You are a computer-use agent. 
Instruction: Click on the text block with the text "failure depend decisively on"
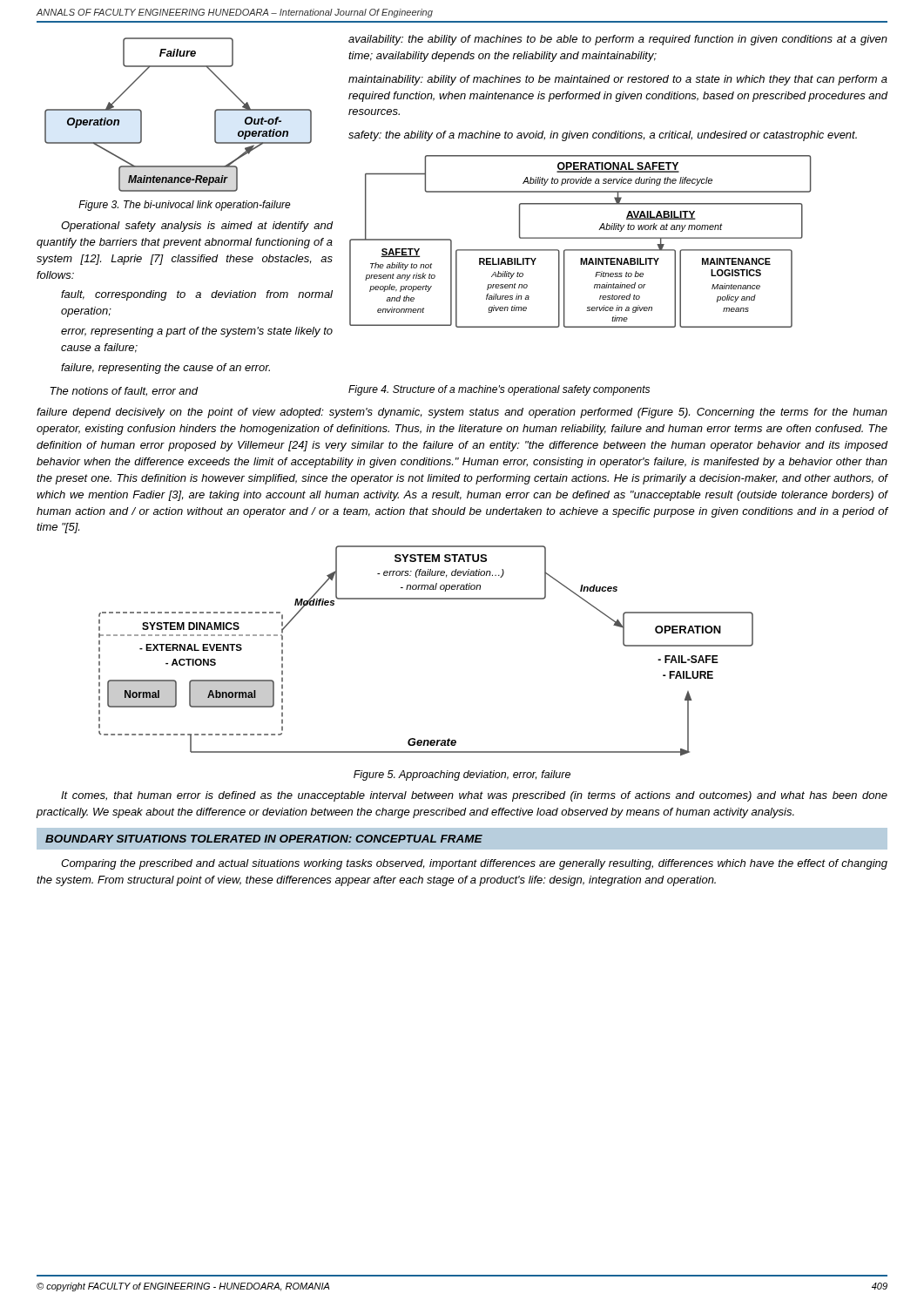(462, 470)
